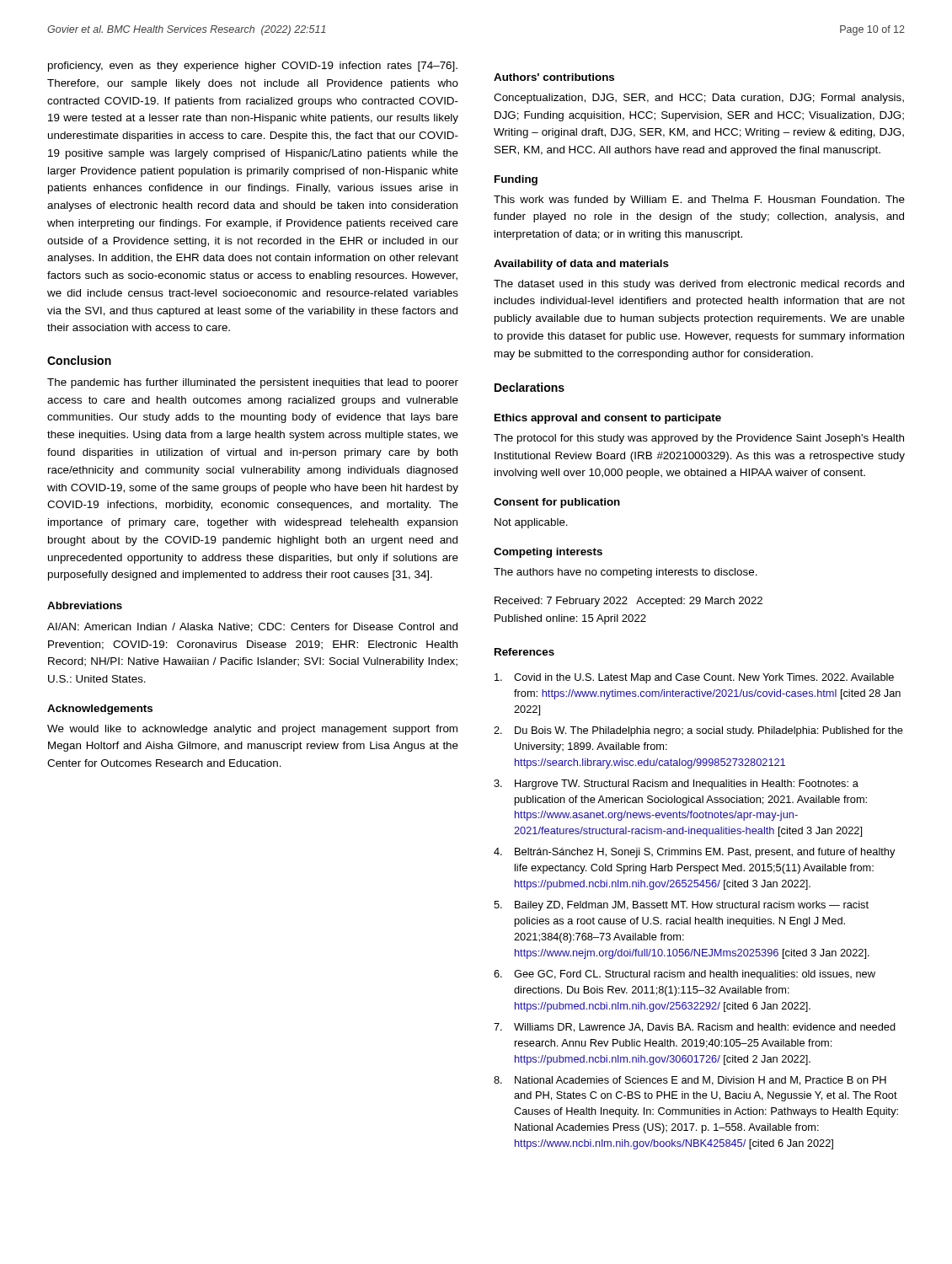Locate the list item that reads "8. National Academies of Sciences E and"
This screenshot has height=1264, width=952.
point(699,1112)
